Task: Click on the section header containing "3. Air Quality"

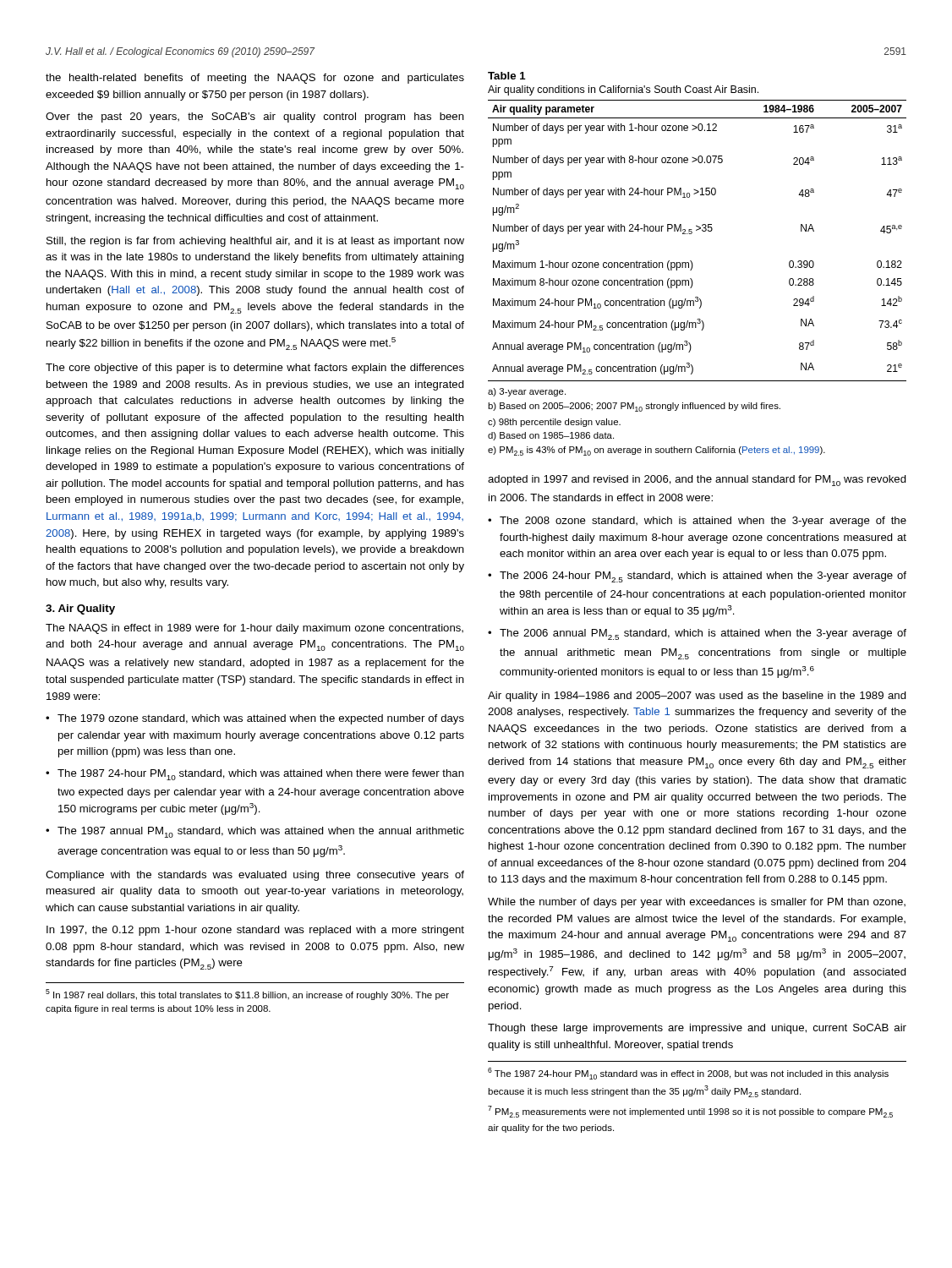Action: click(x=80, y=608)
